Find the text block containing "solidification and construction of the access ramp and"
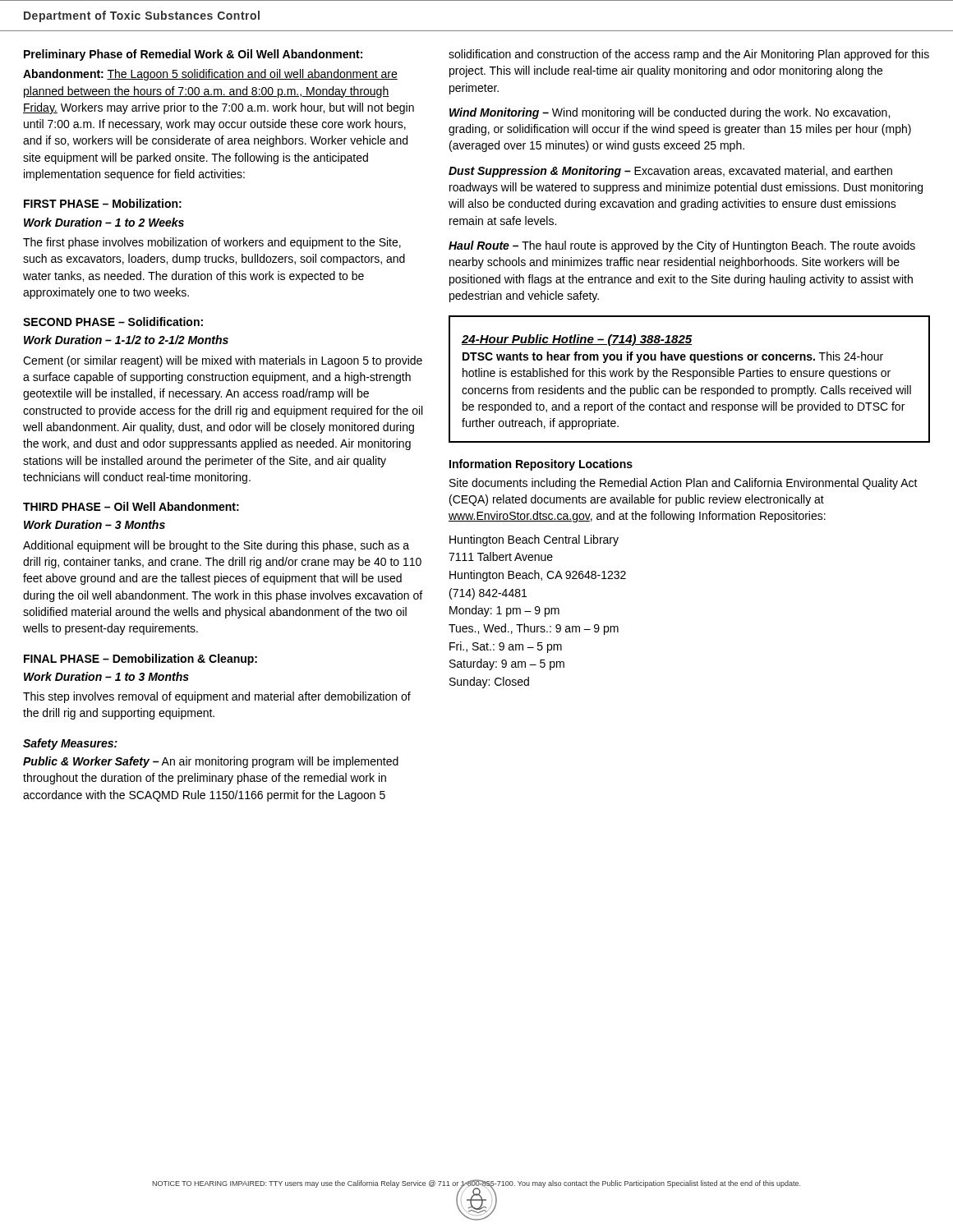The image size is (953, 1232). 689,71
